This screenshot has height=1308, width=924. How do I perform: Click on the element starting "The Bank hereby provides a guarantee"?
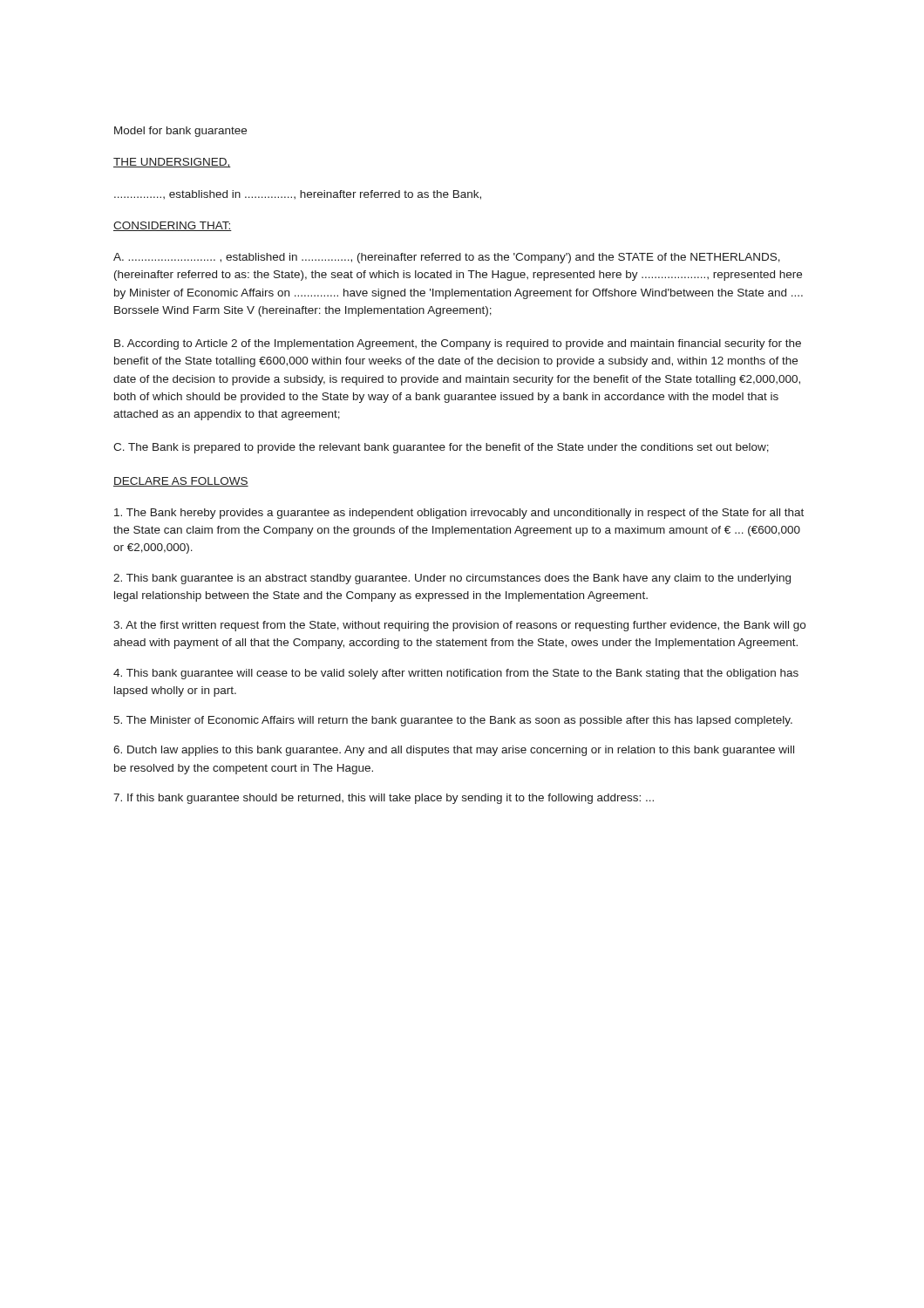[x=462, y=530]
